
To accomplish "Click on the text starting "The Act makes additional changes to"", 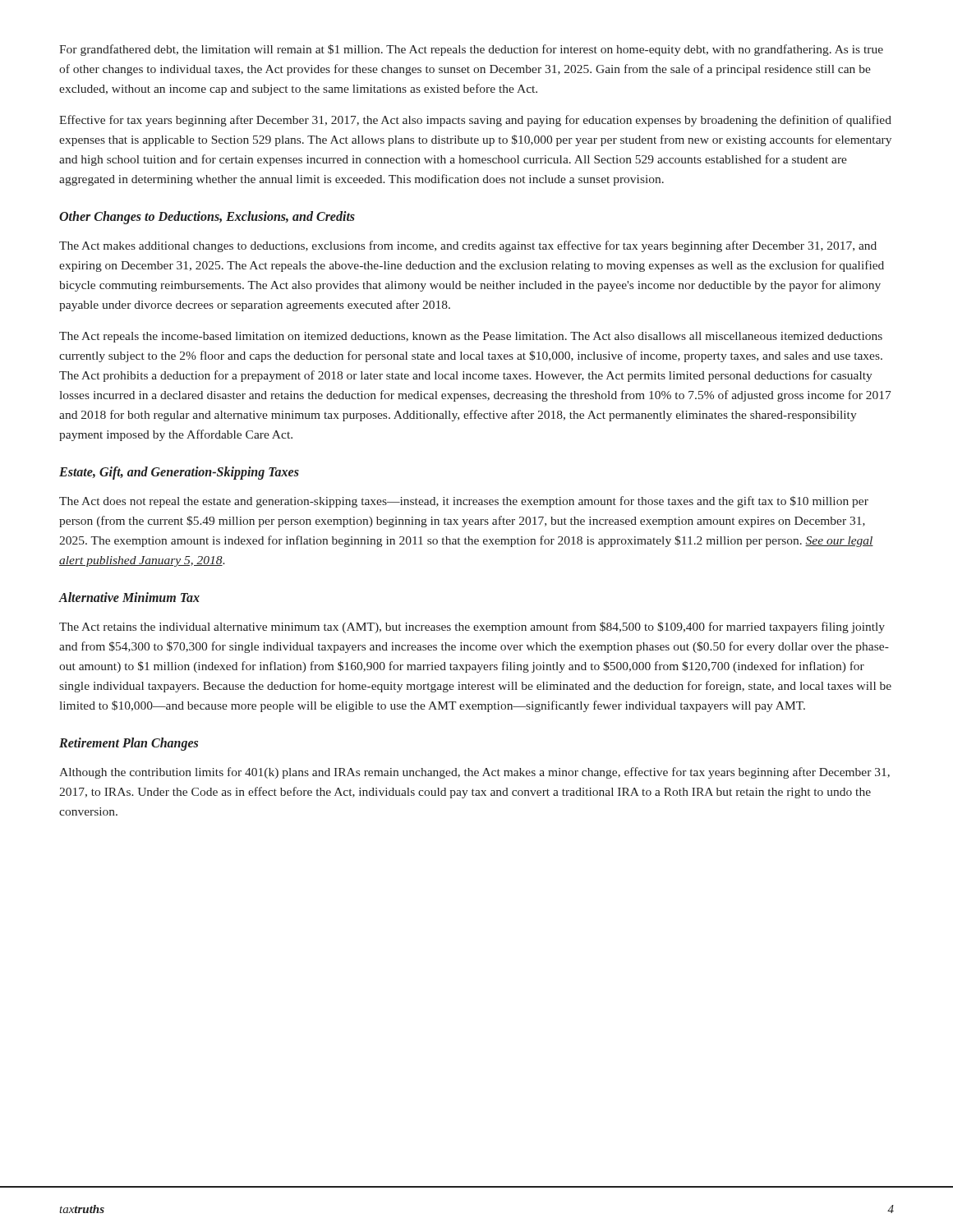I will [x=476, y=275].
